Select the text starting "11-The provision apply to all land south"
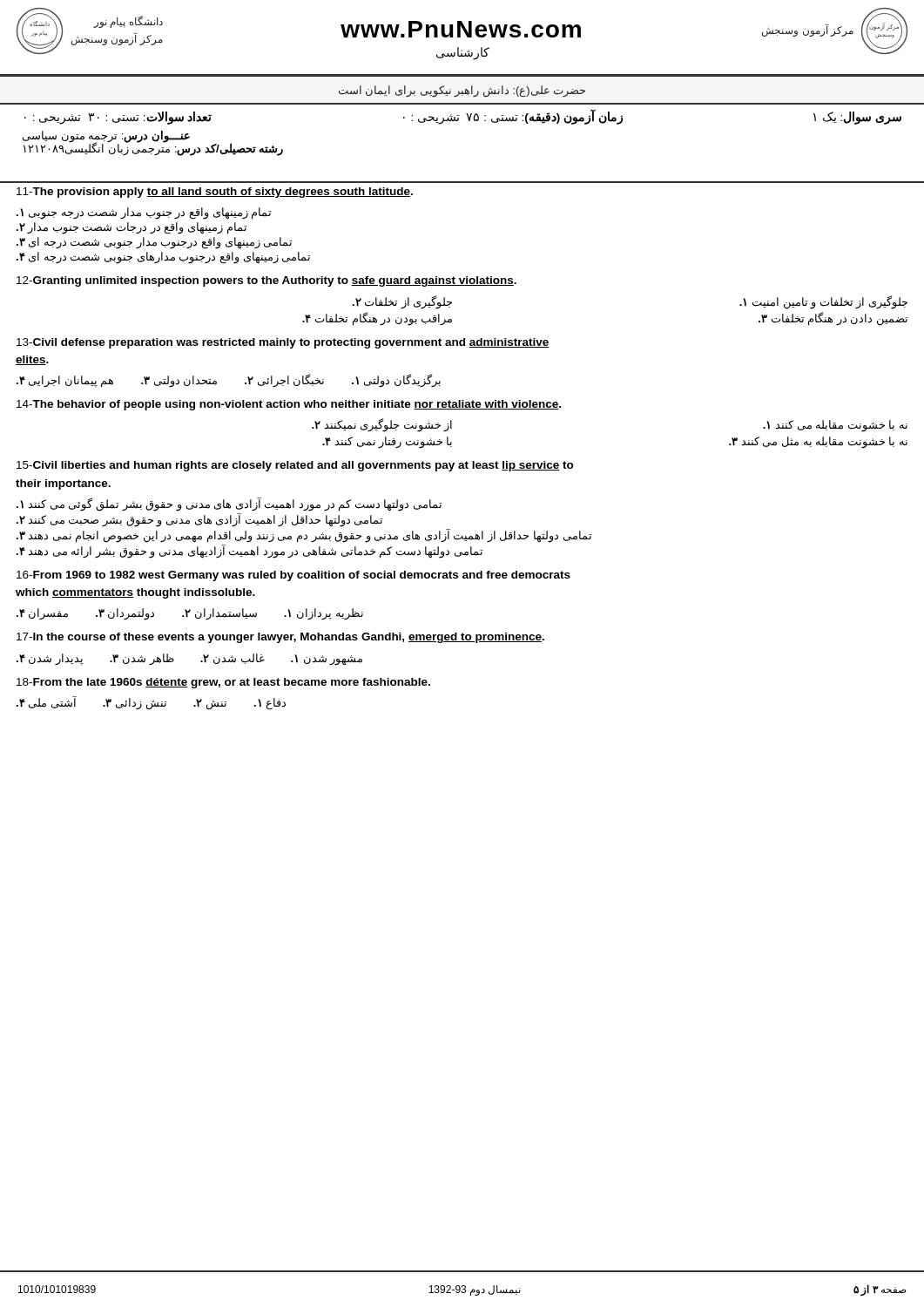This screenshot has height=1307, width=924. (215, 193)
